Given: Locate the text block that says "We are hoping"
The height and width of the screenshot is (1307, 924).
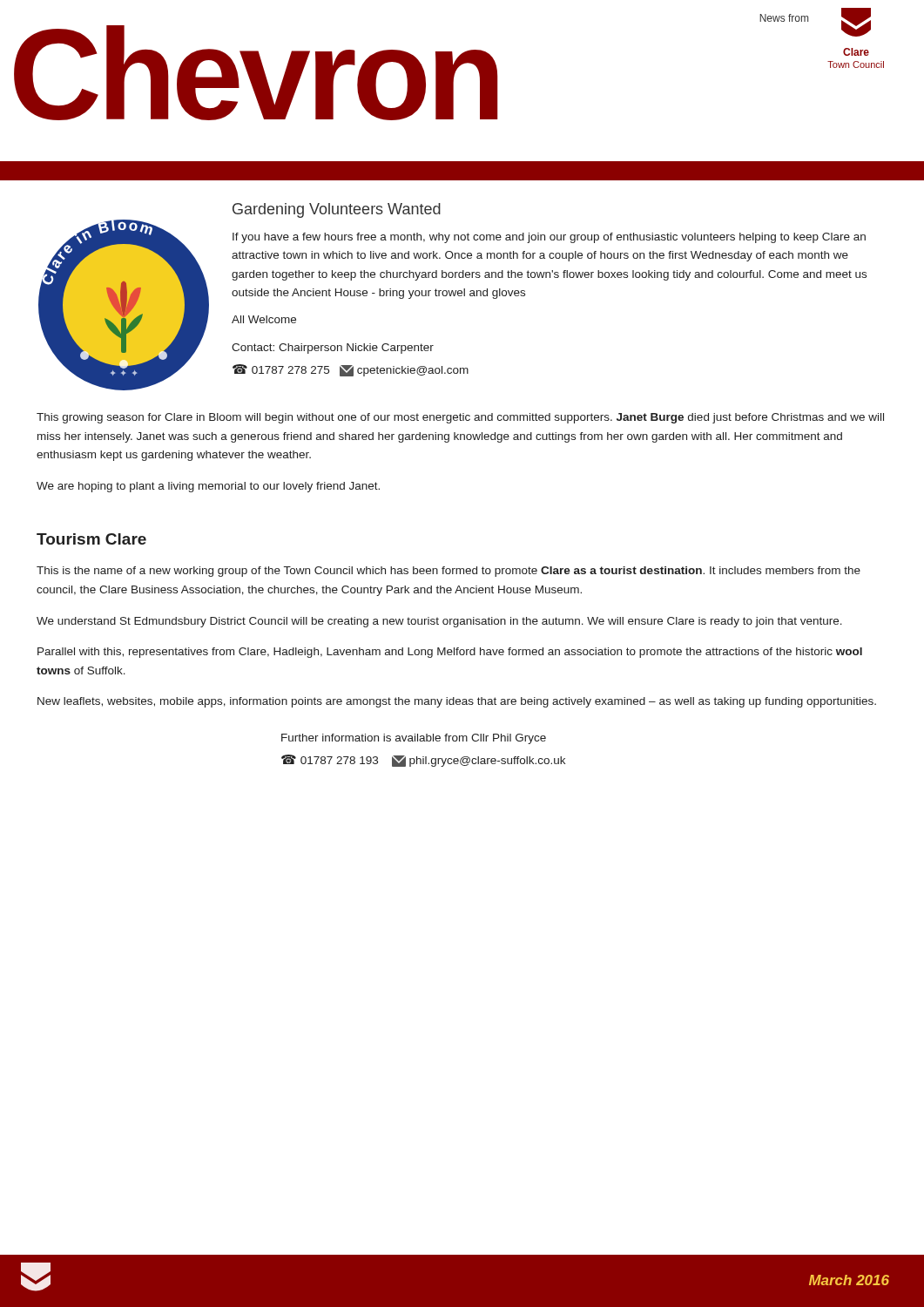Looking at the screenshot, I should (x=209, y=486).
